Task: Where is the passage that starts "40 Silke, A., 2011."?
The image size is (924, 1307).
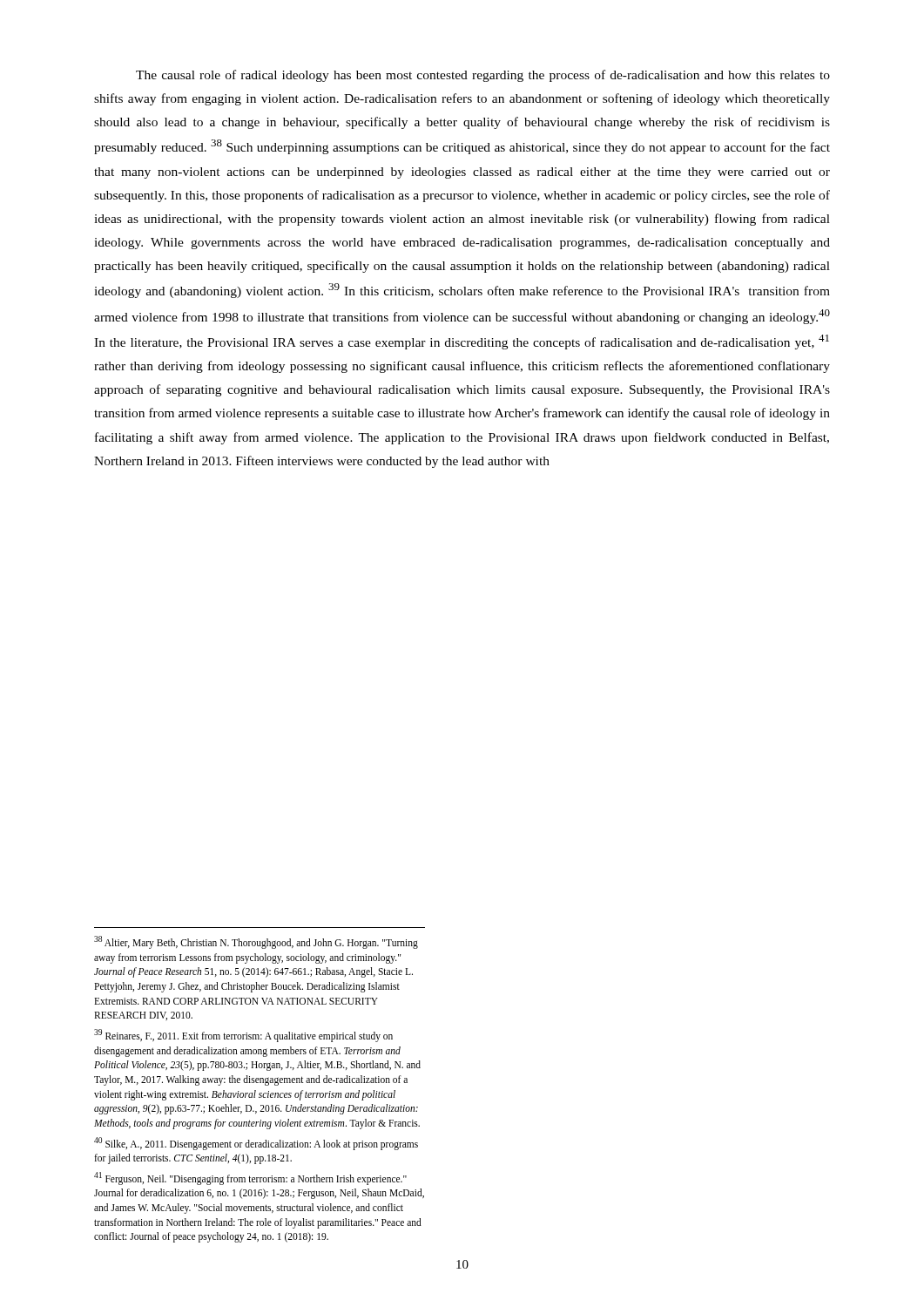Action: coord(256,1149)
